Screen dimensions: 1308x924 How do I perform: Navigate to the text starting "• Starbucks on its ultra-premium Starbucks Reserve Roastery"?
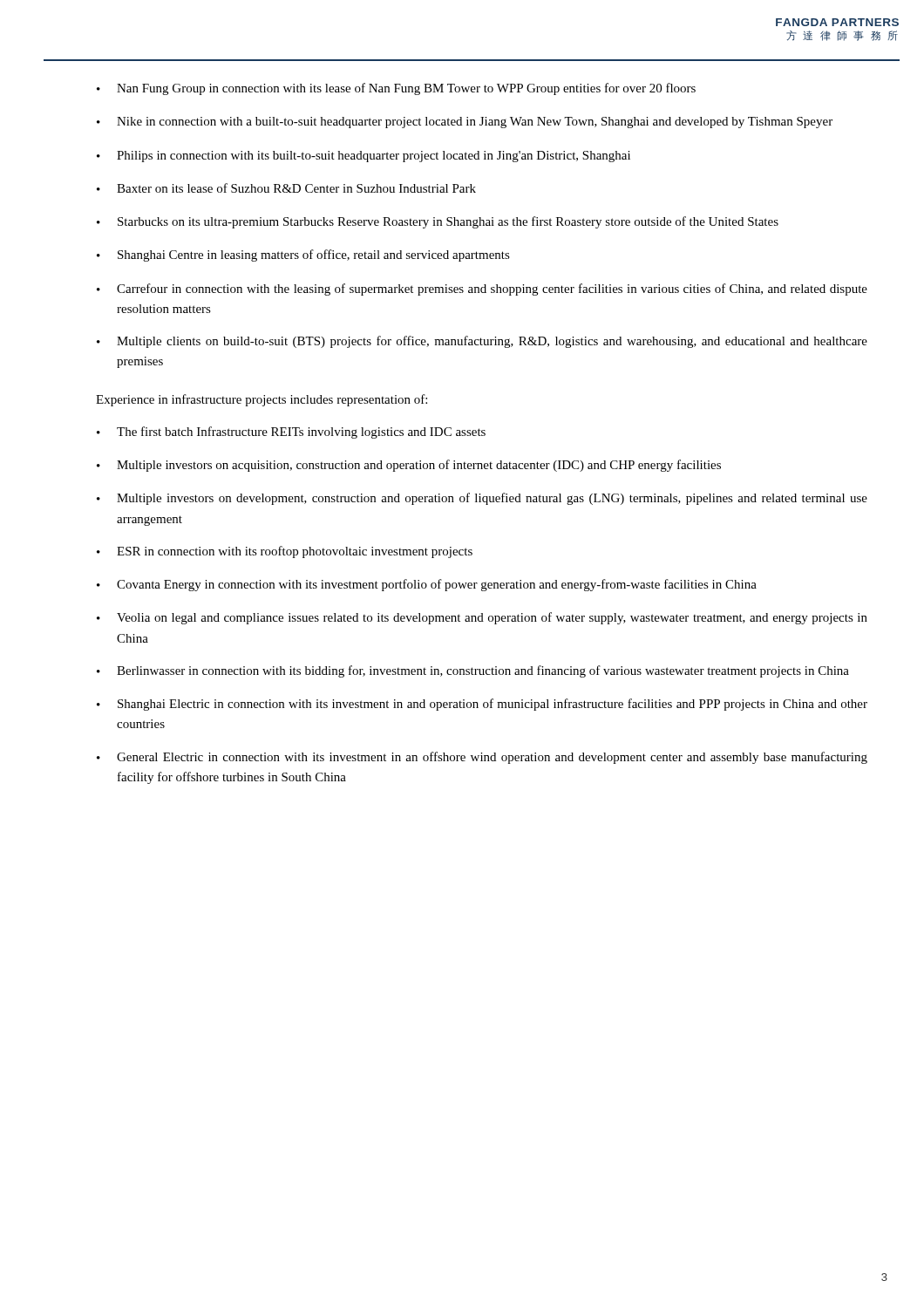tap(482, 222)
